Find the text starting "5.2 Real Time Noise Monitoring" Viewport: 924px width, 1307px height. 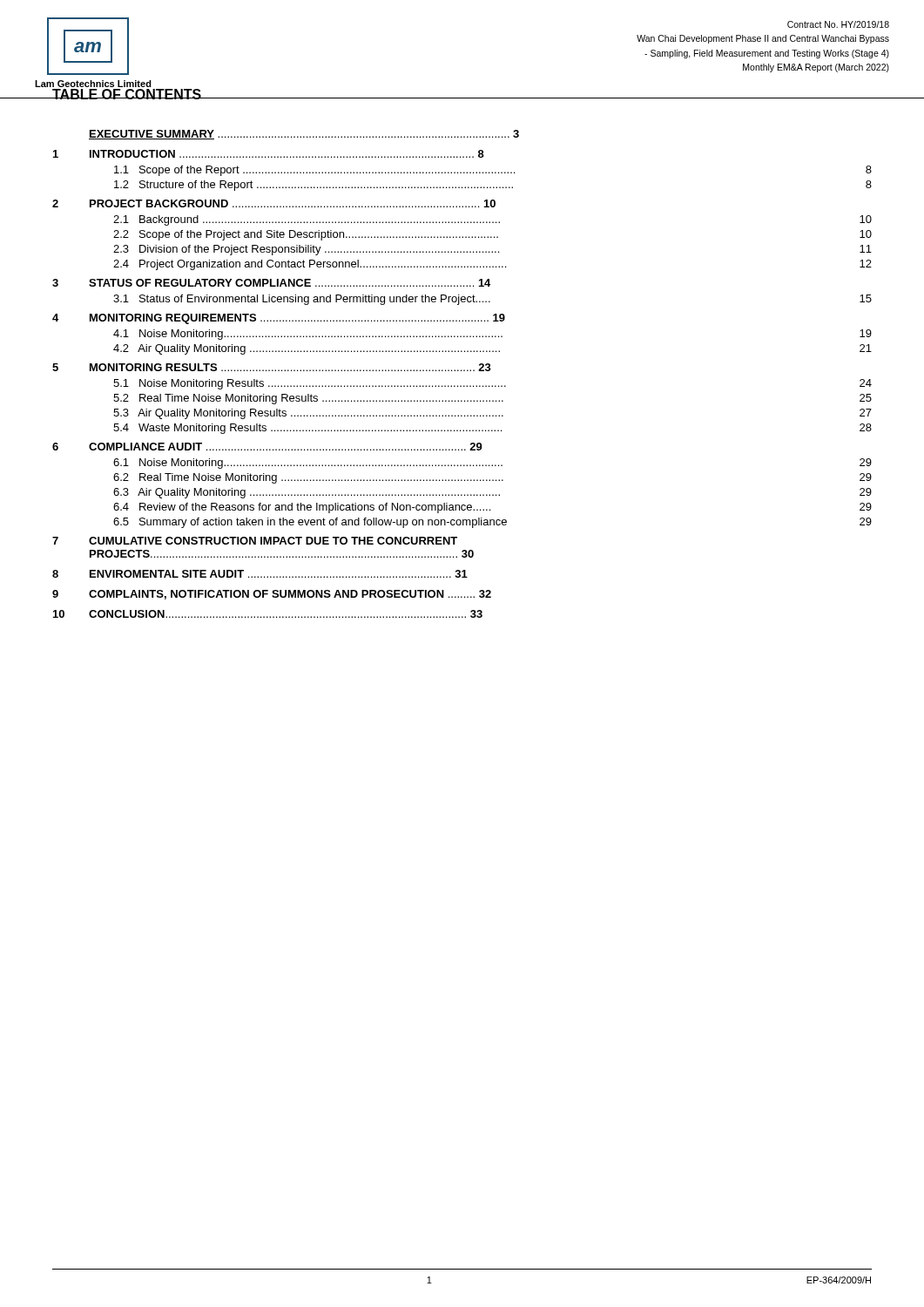(462, 398)
